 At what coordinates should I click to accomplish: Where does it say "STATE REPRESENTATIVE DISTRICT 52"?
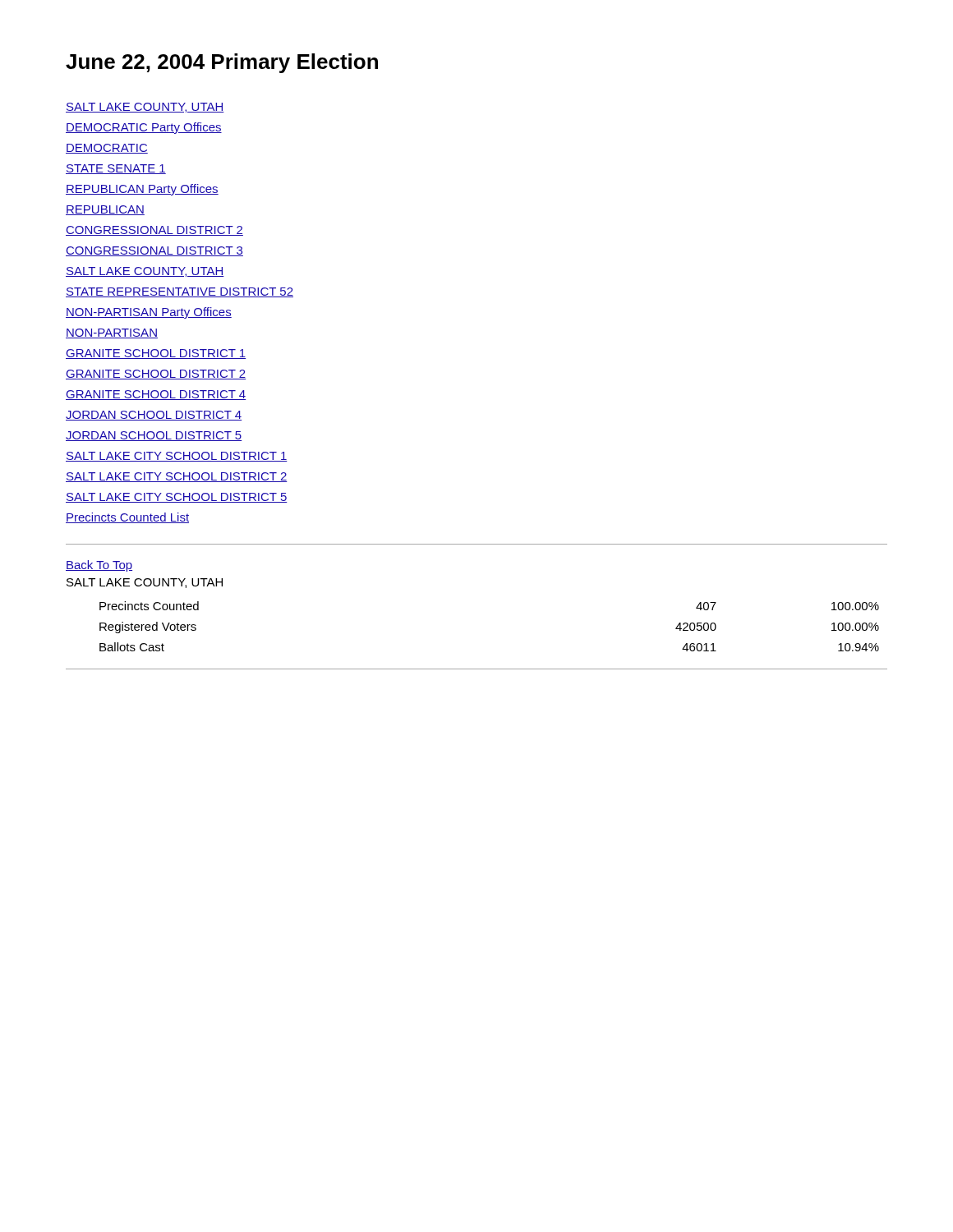(180, 291)
